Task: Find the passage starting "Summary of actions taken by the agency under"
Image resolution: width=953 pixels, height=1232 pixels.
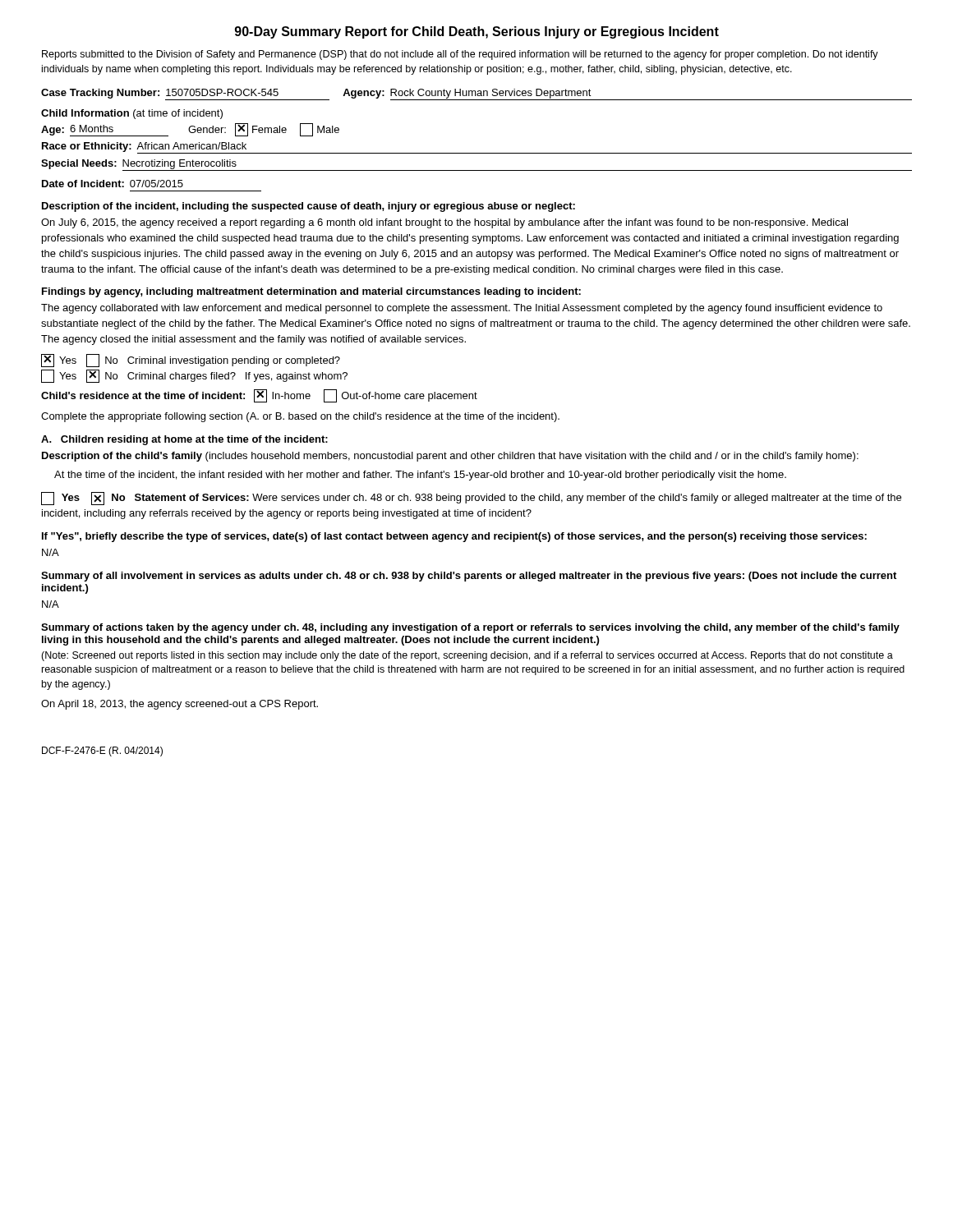Action: coord(470,633)
